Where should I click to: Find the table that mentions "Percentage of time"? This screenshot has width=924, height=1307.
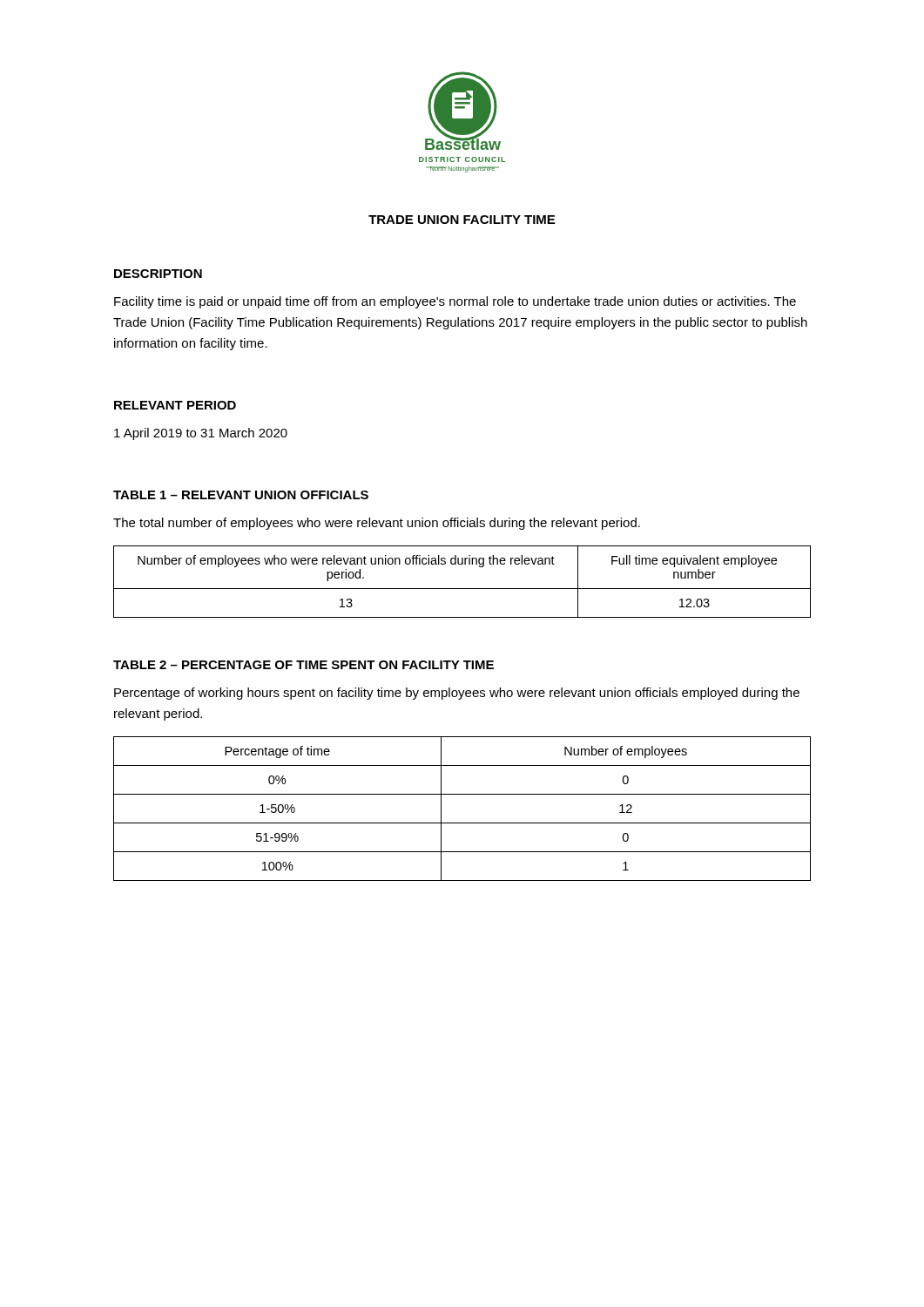462,809
